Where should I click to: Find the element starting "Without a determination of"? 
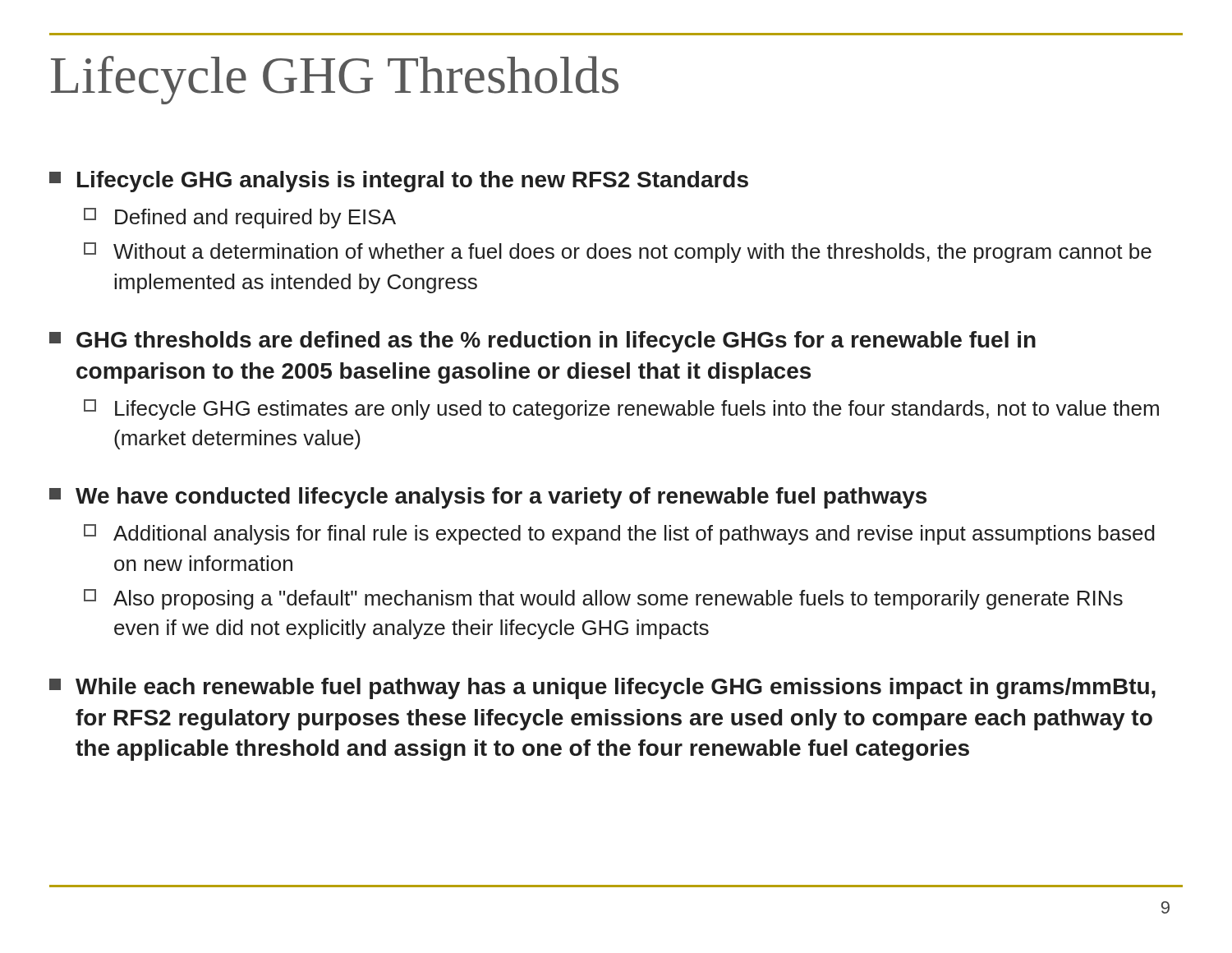[x=625, y=267]
